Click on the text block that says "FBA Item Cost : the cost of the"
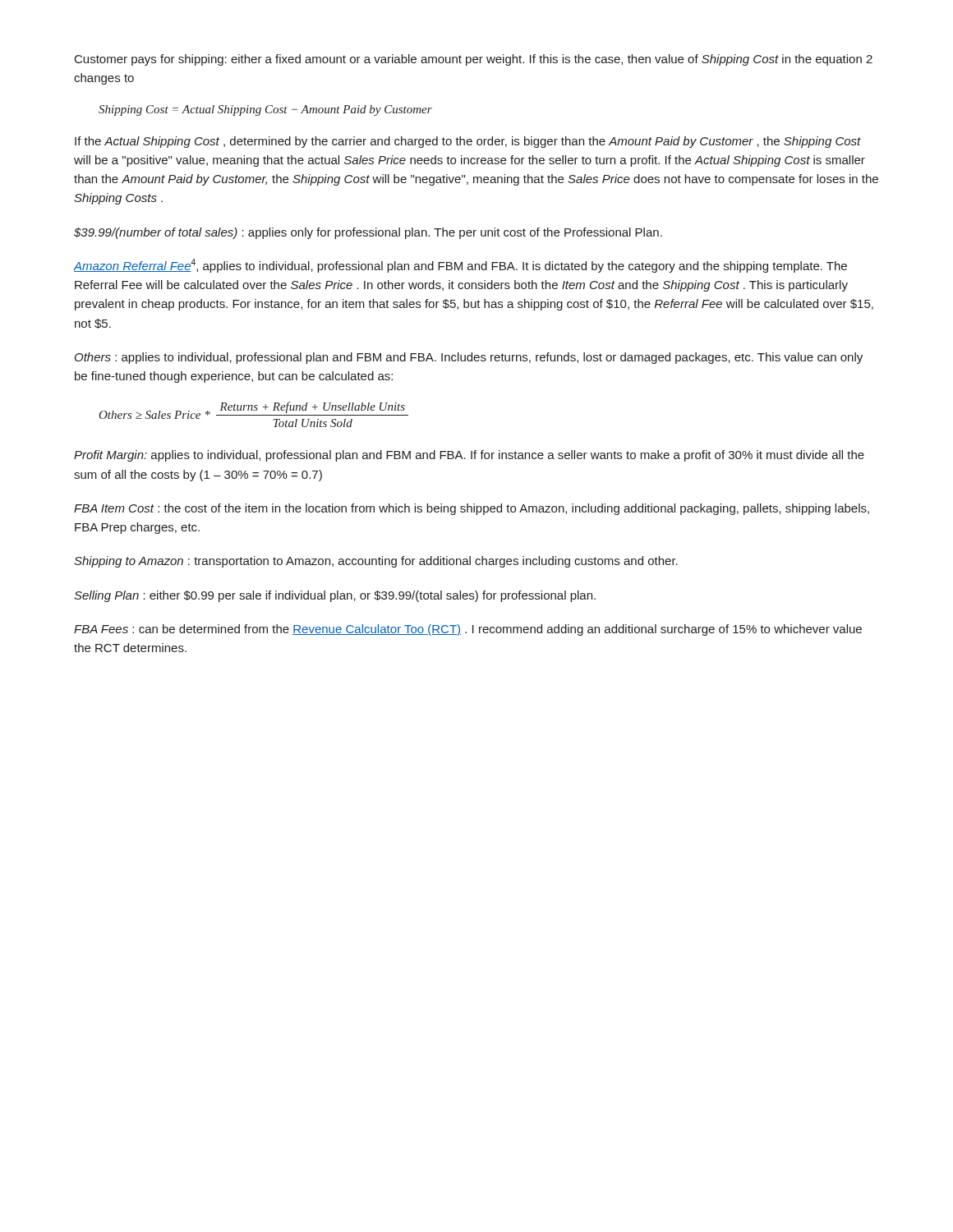The width and height of the screenshot is (953, 1232). 476,517
